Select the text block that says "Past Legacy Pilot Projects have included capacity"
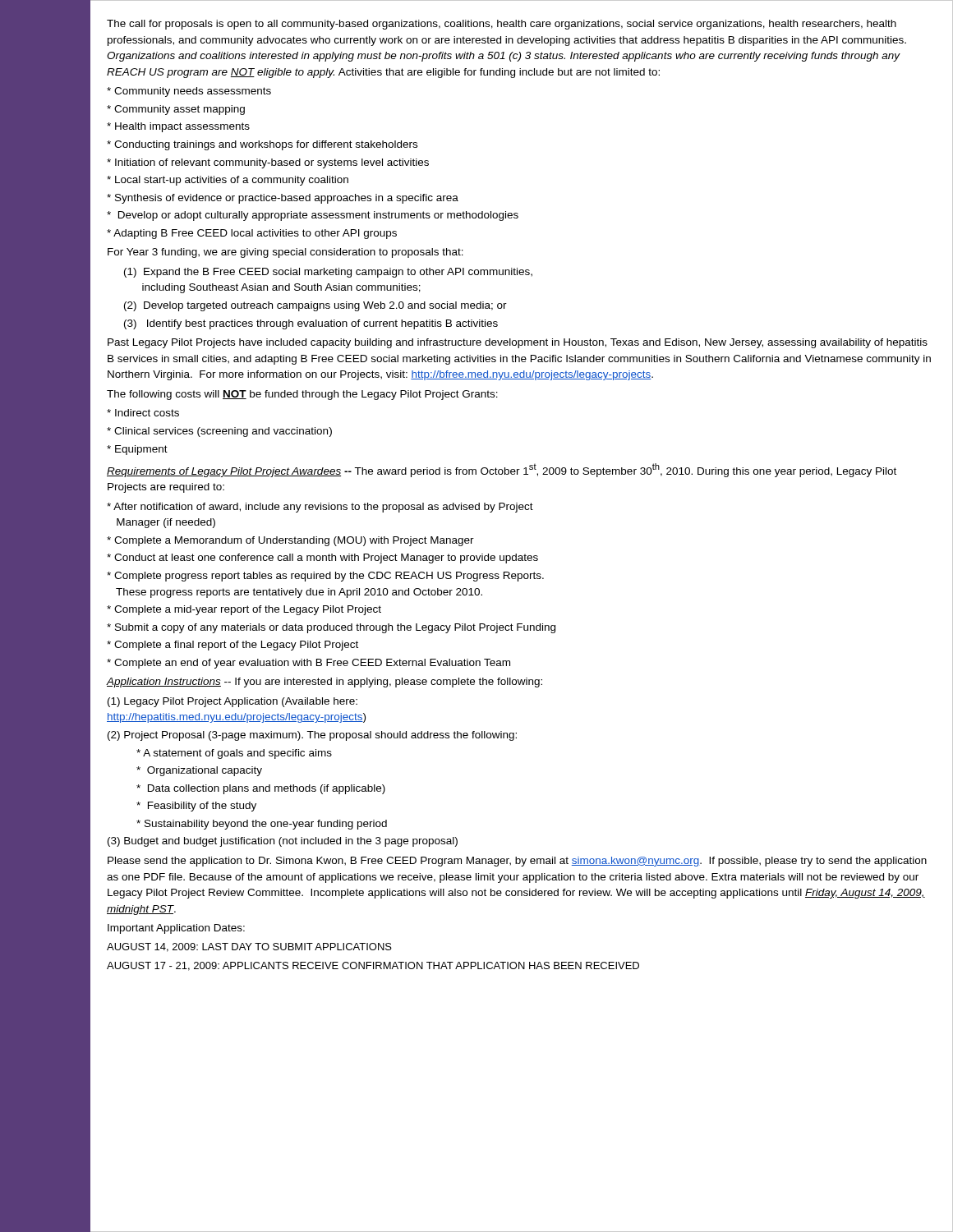This screenshot has width=953, height=1232. coord(519,358)
